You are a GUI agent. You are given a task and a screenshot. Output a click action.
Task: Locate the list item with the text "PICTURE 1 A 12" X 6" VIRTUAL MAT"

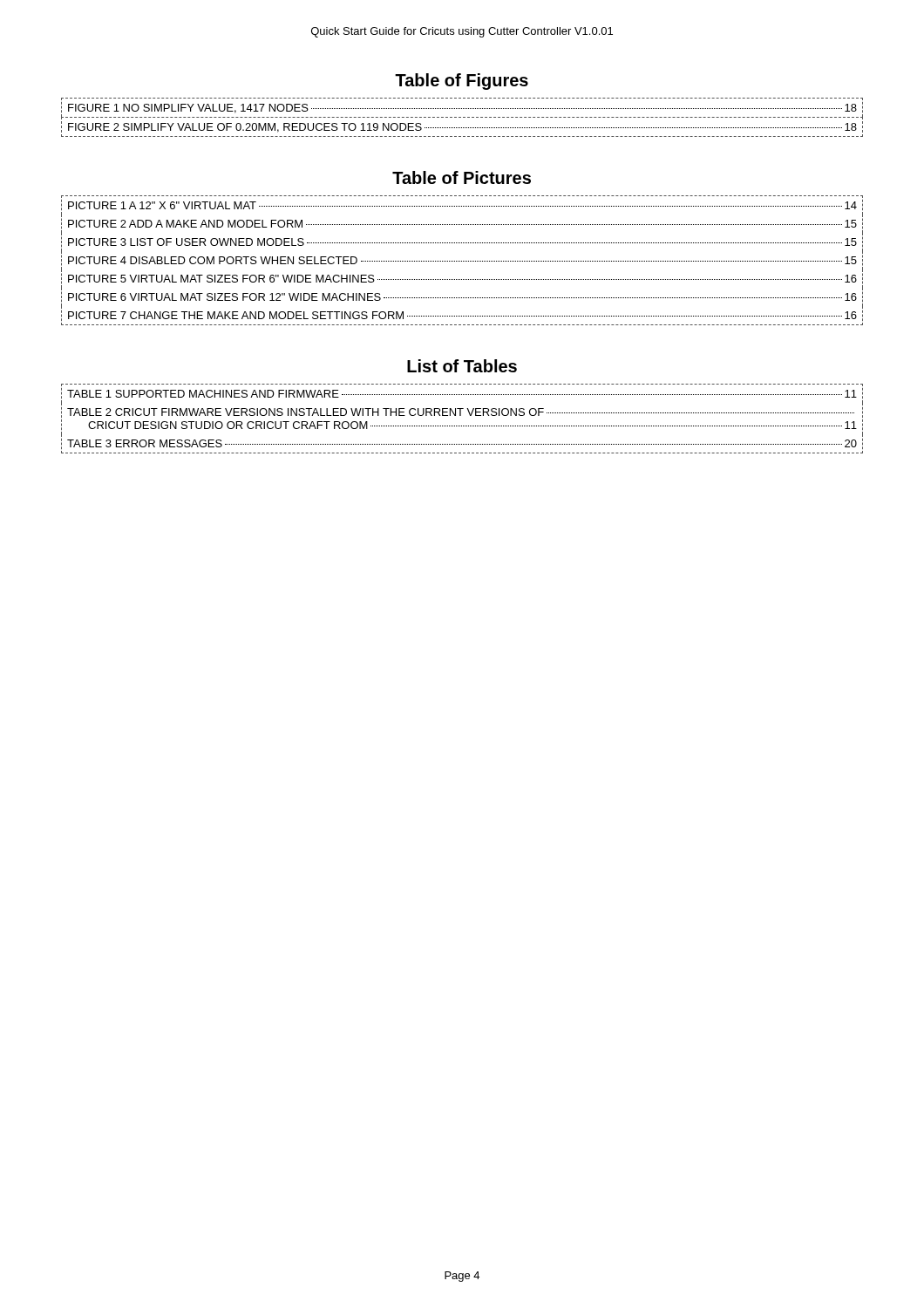[x=462, y=205]
